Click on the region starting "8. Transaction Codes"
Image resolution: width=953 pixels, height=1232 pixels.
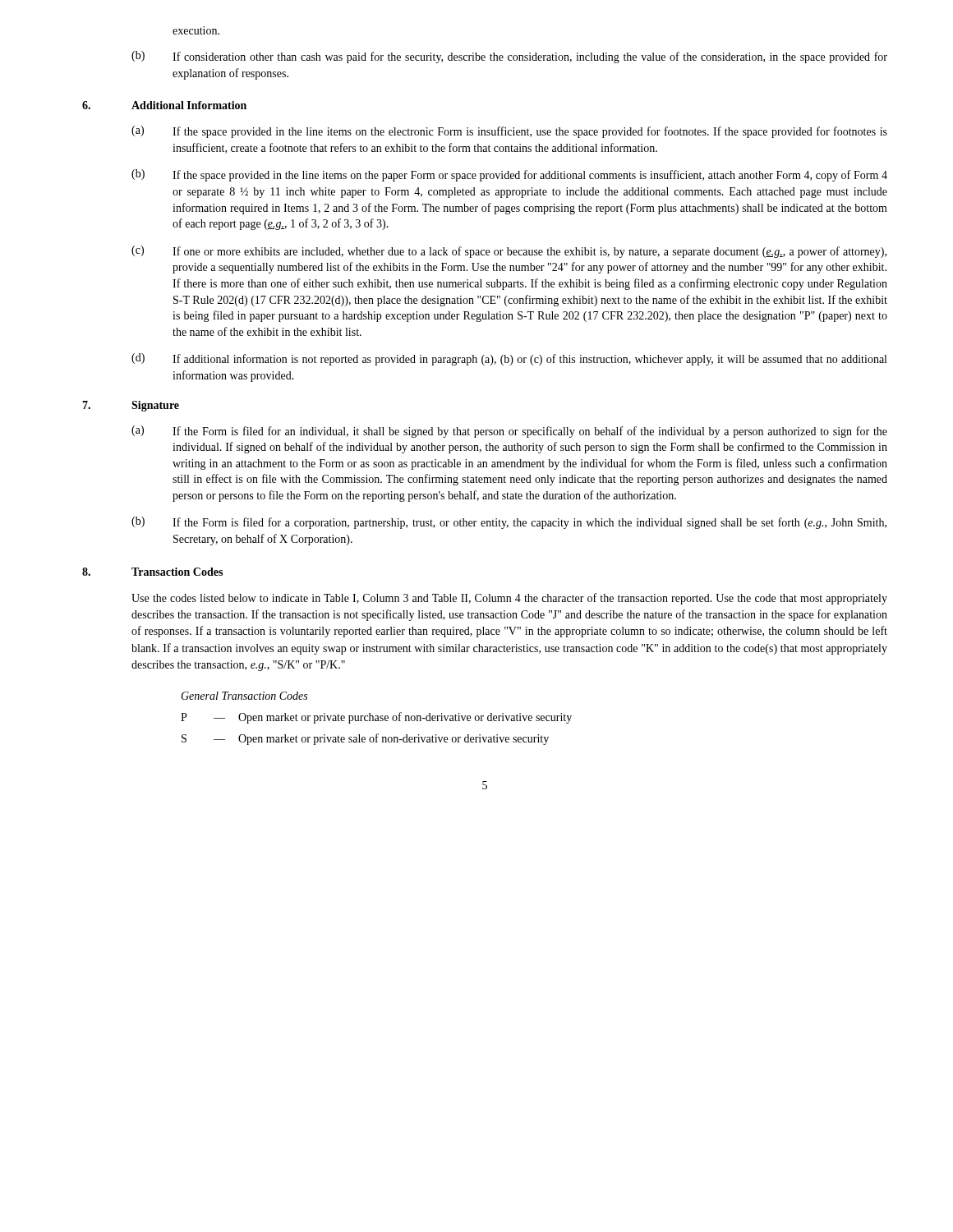tap(153, 572)
